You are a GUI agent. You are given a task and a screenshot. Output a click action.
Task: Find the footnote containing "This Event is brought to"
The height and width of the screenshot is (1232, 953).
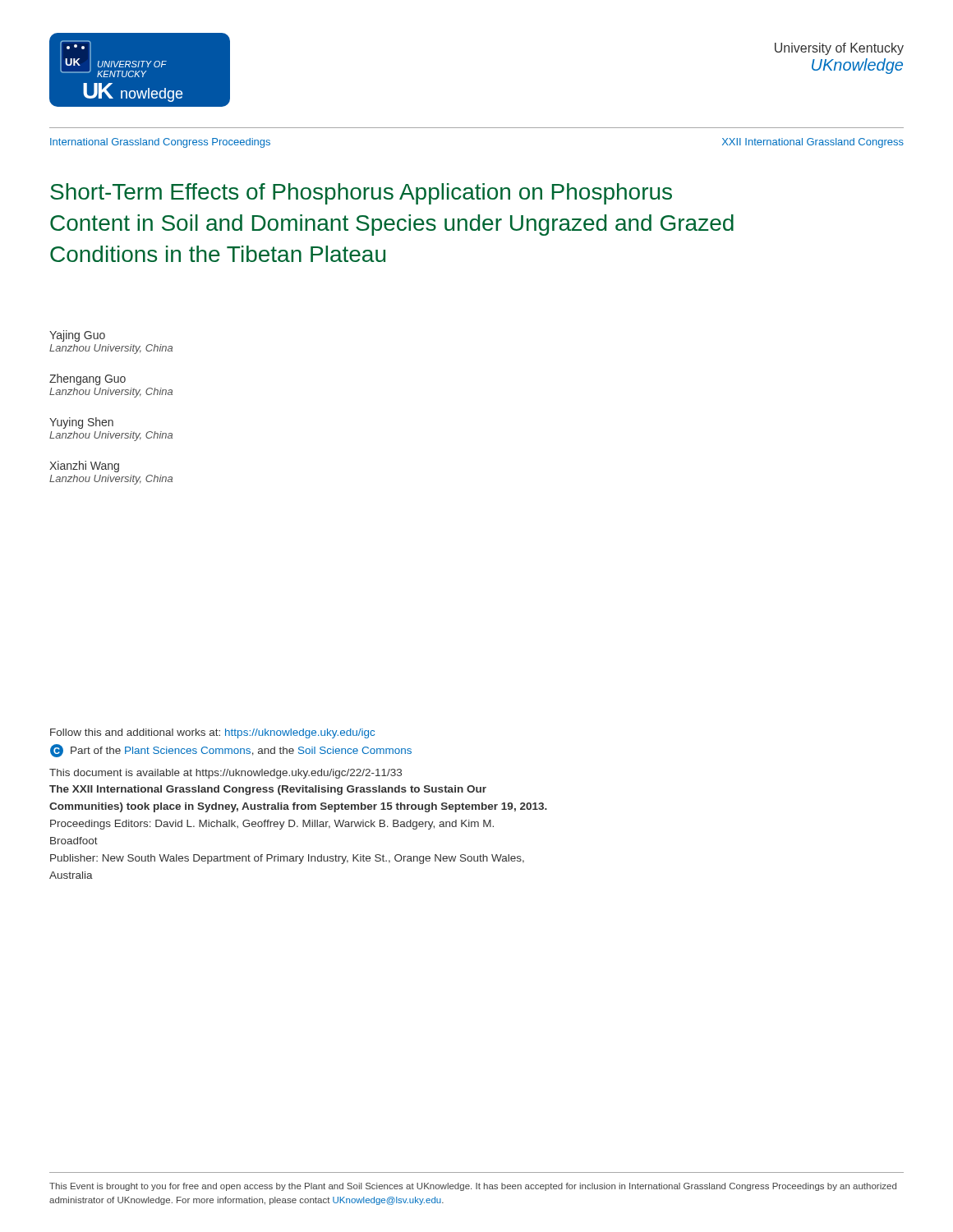tap(473, 1193)
